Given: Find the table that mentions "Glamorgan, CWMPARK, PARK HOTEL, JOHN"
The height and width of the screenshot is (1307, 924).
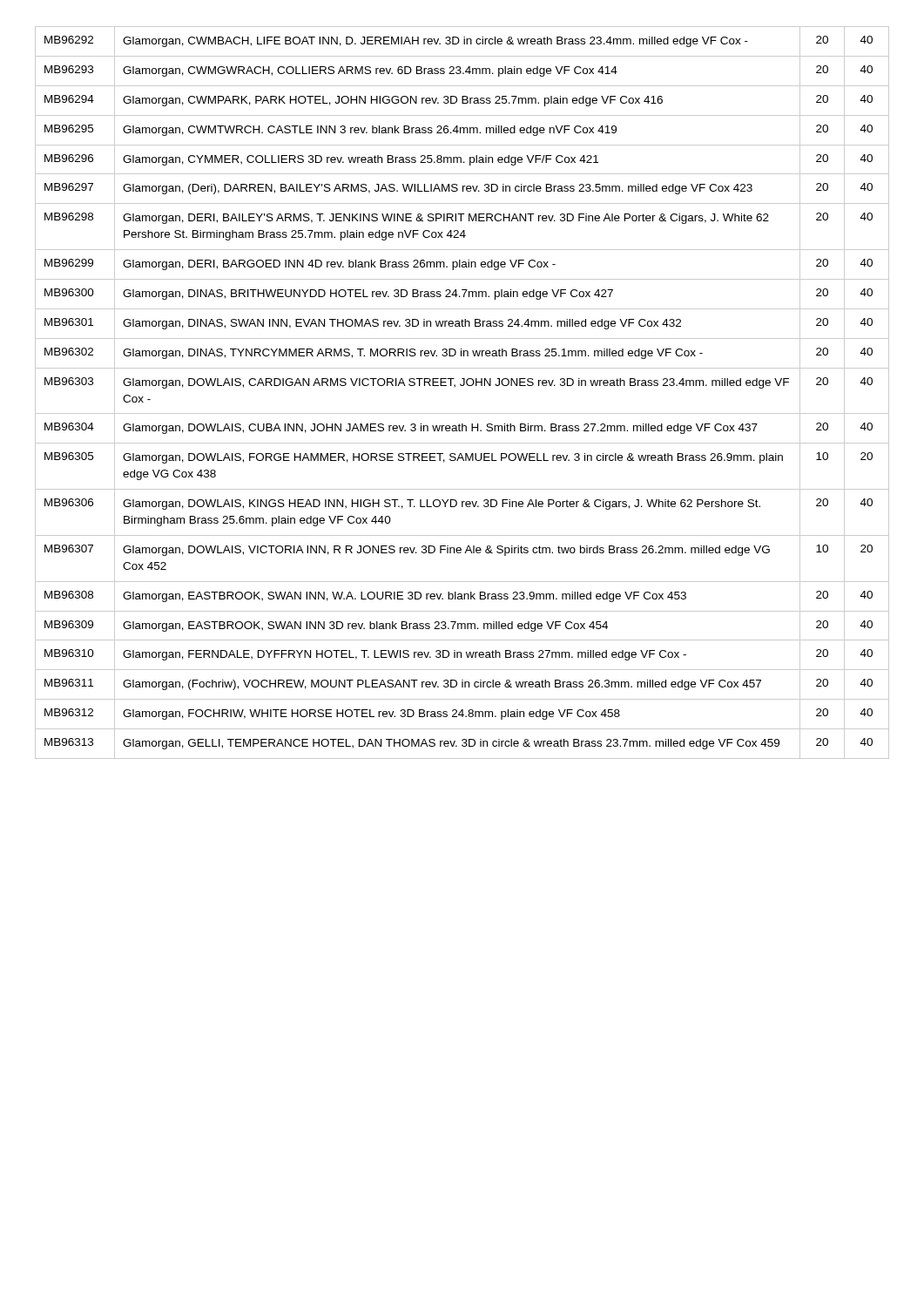Looking at the screenshot, I should click(x=462, y=393).
